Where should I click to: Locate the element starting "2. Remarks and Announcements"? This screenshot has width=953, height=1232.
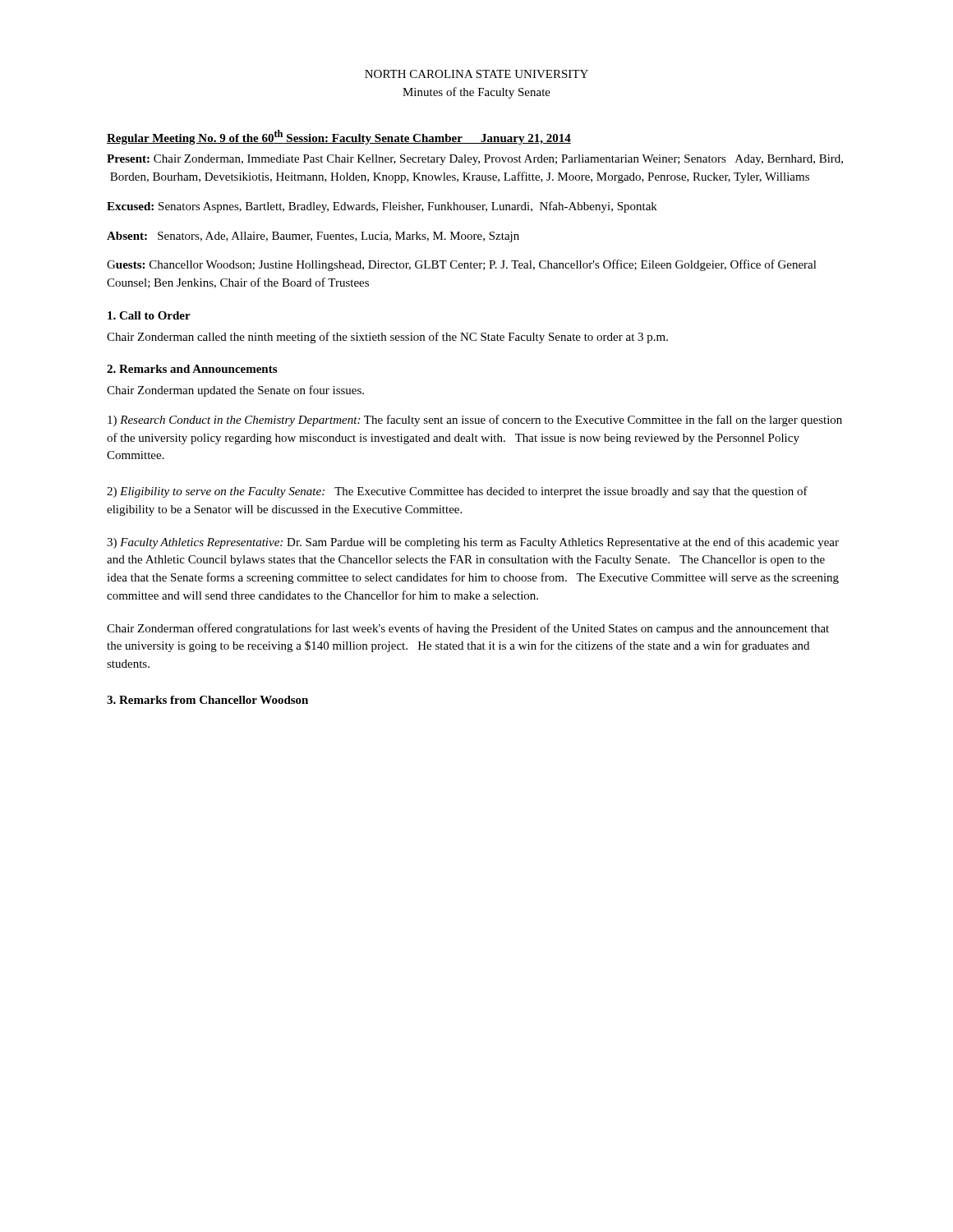[x=192, y=369]
